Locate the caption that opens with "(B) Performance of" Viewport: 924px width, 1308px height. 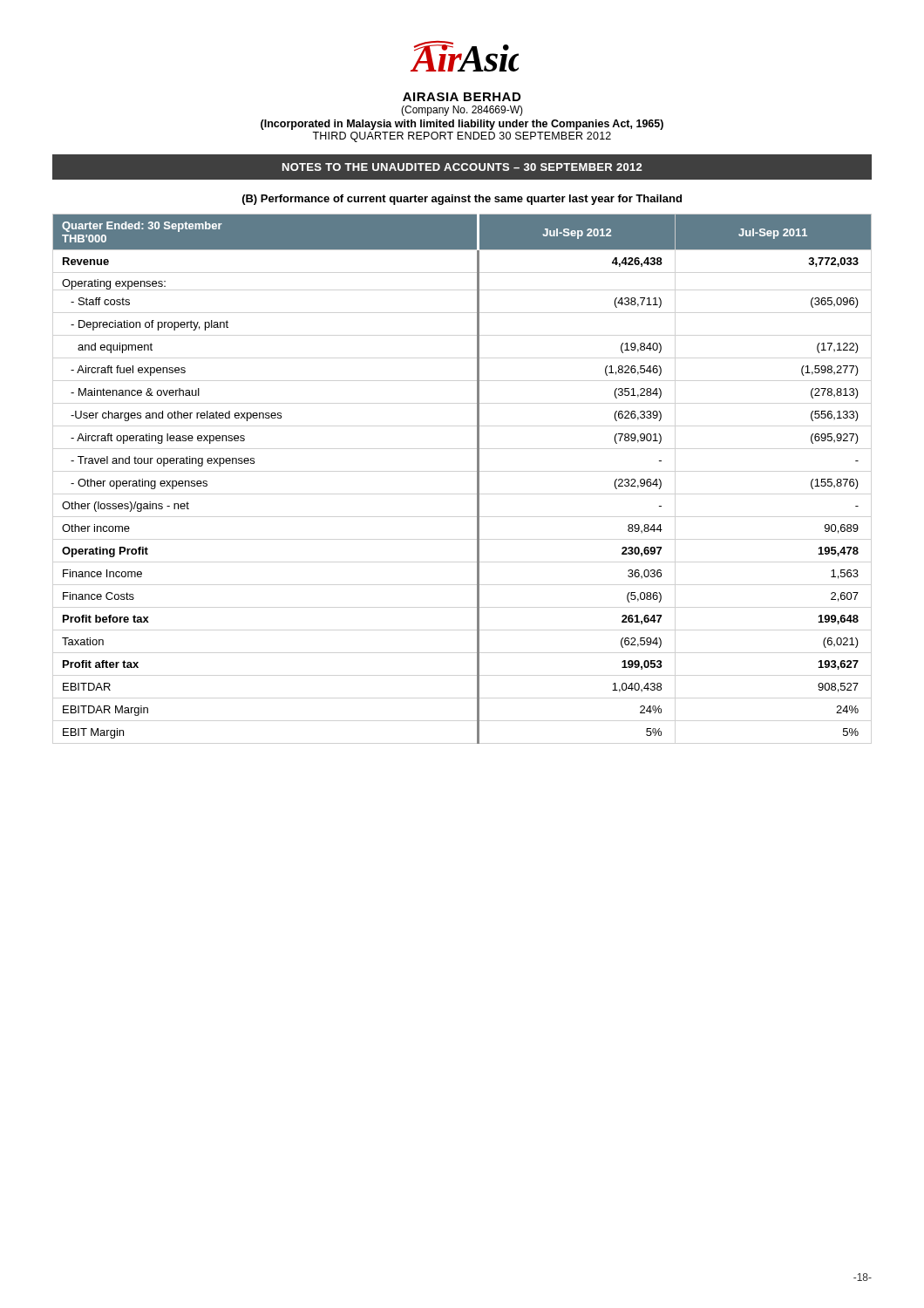[462, 198]
